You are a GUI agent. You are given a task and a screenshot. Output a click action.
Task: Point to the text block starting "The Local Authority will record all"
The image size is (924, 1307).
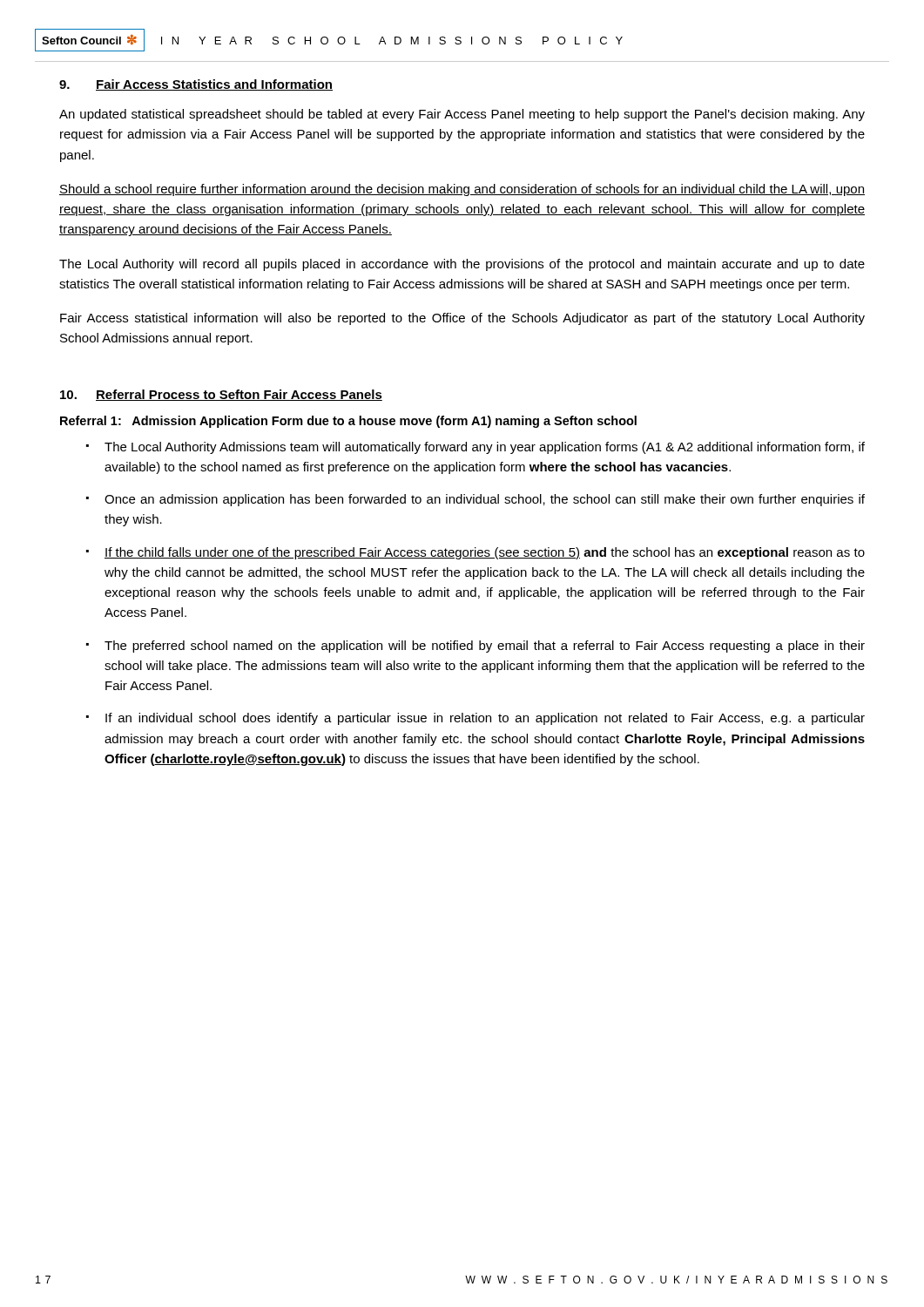click(x=462, y=273)
